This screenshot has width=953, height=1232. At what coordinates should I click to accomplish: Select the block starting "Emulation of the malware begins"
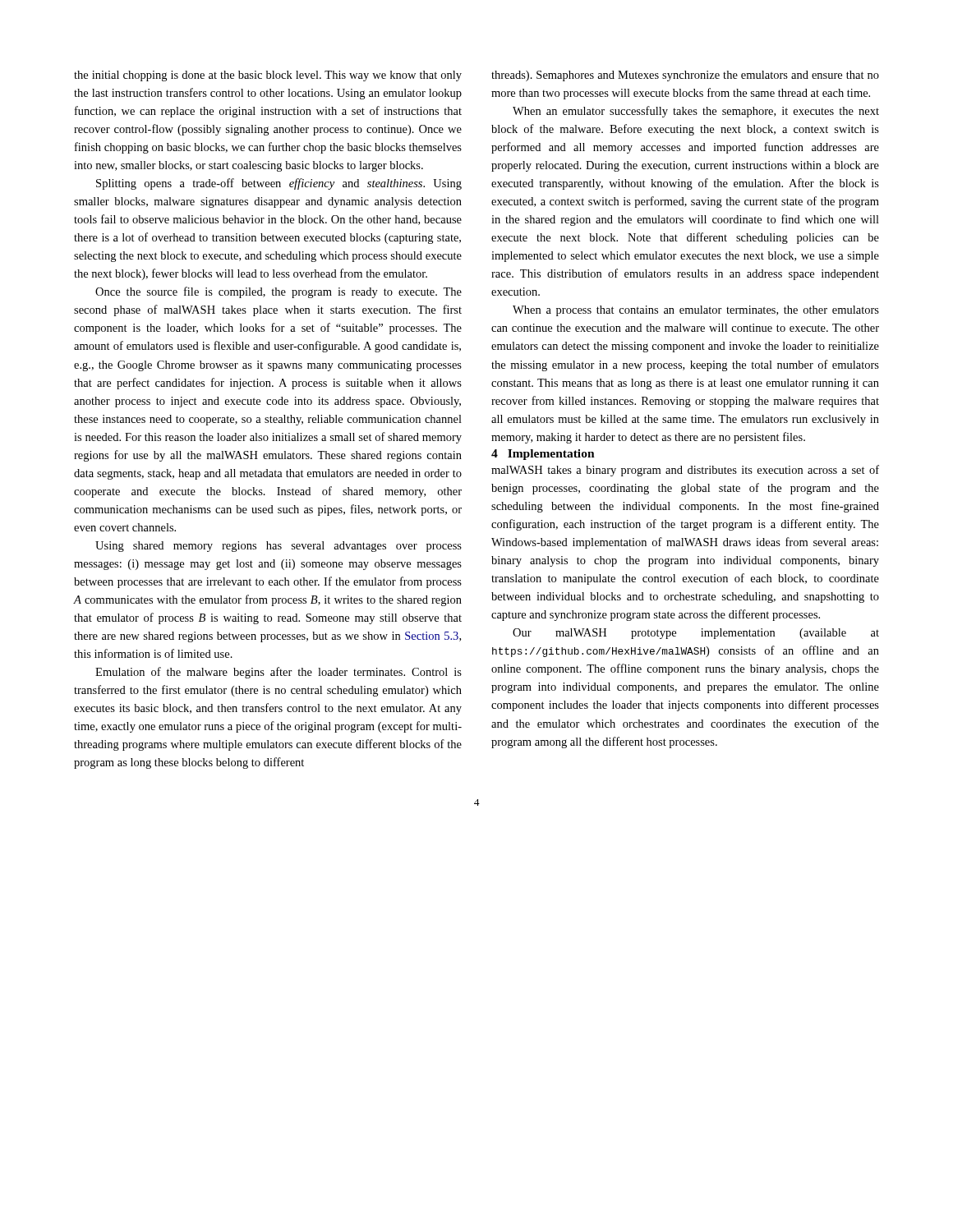(268, 717)
